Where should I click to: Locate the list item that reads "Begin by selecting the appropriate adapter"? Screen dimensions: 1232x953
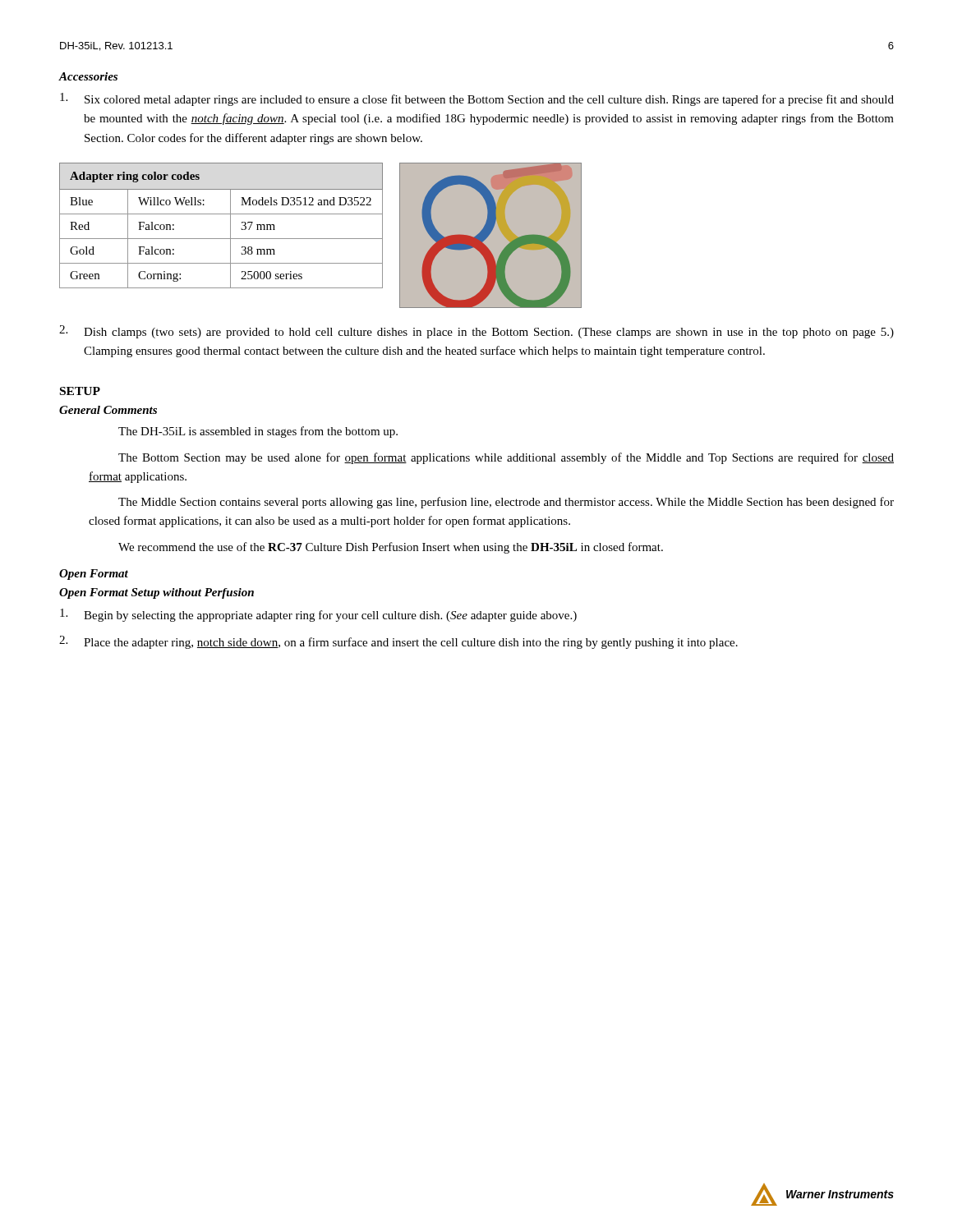tap(476, 615)
